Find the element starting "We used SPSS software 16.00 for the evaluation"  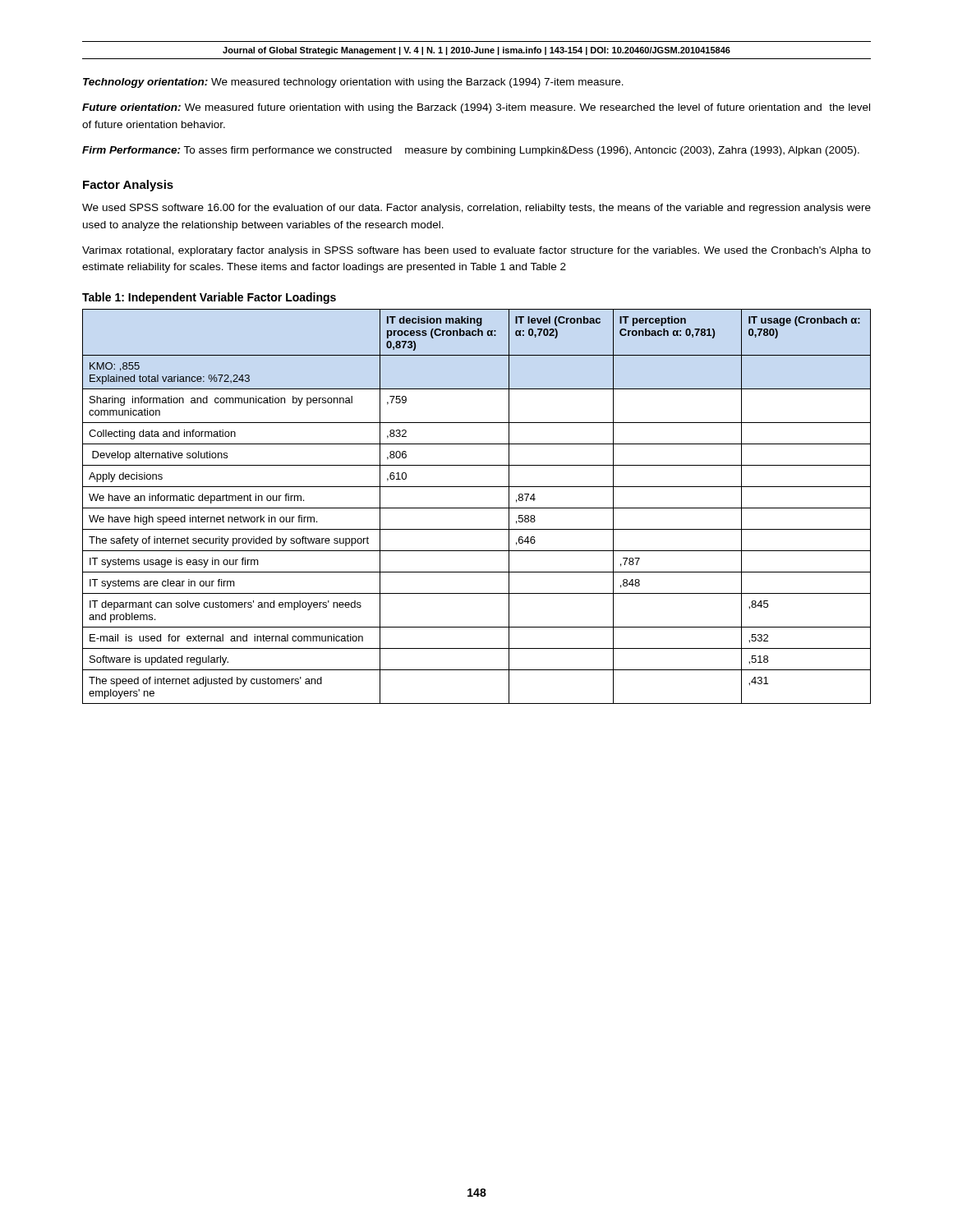[476, 216]
